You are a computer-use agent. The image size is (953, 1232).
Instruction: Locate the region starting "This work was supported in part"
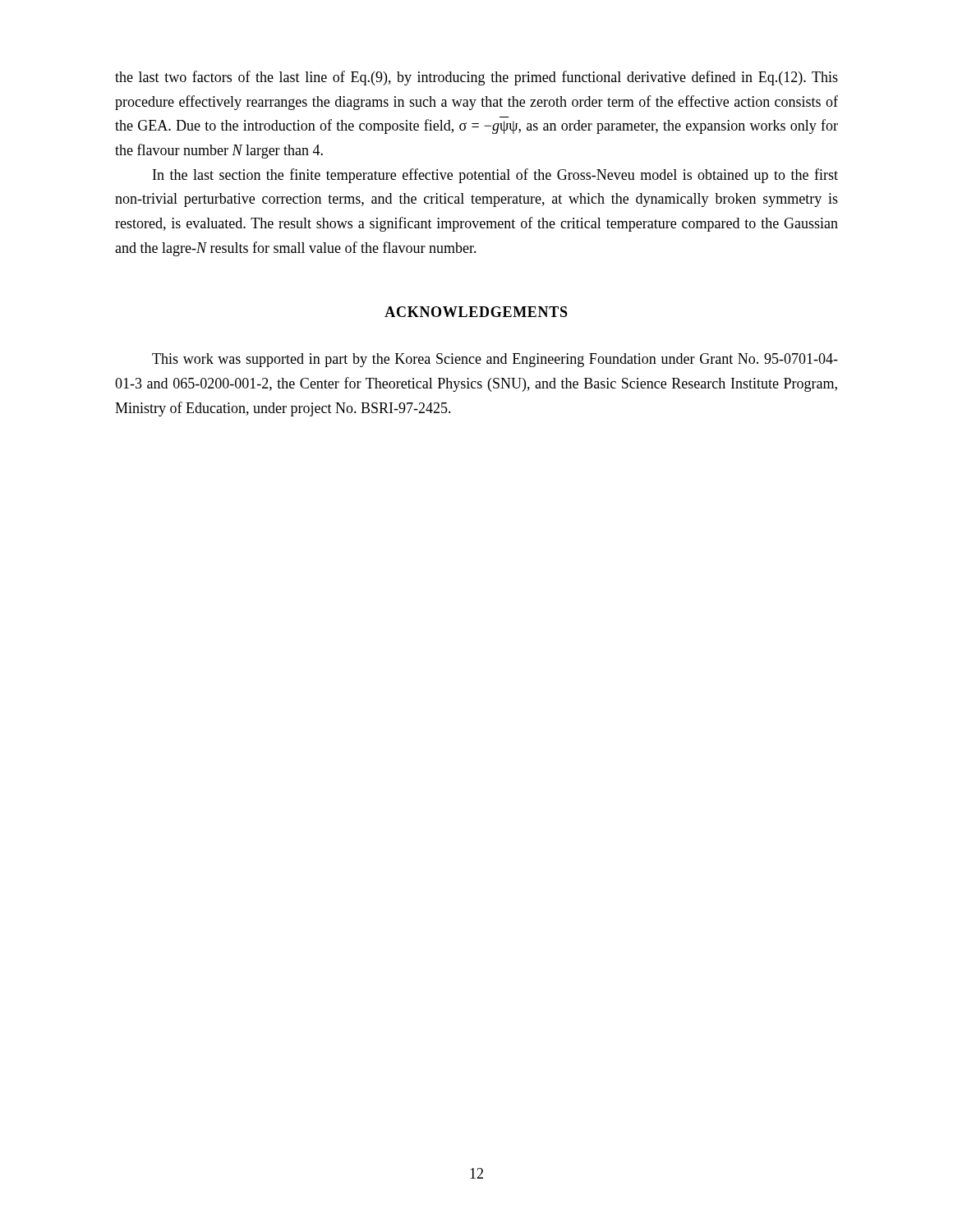(x=476, y=384)
